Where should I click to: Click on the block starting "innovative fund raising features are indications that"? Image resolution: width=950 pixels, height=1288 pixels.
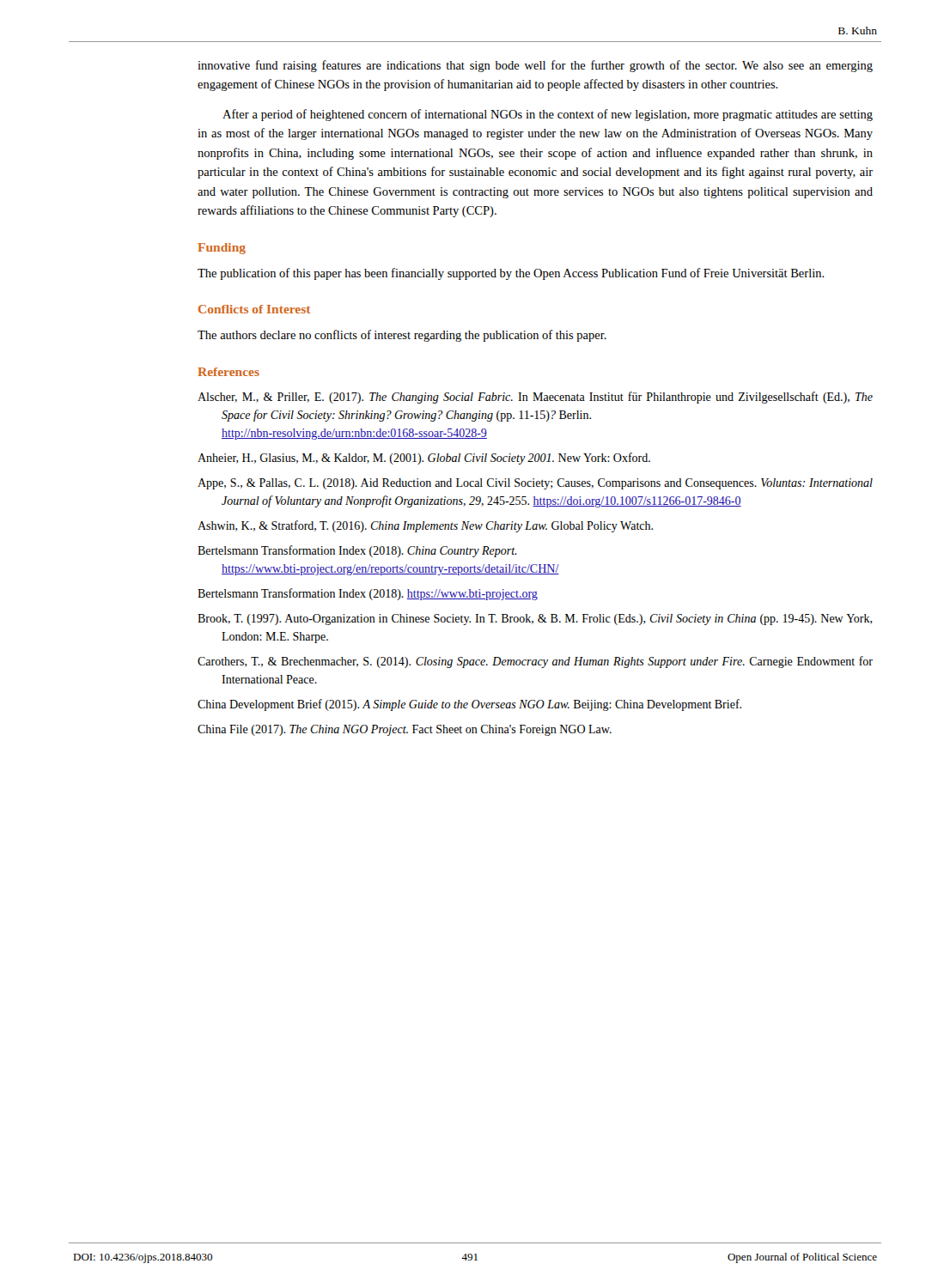tap(535, 138)
